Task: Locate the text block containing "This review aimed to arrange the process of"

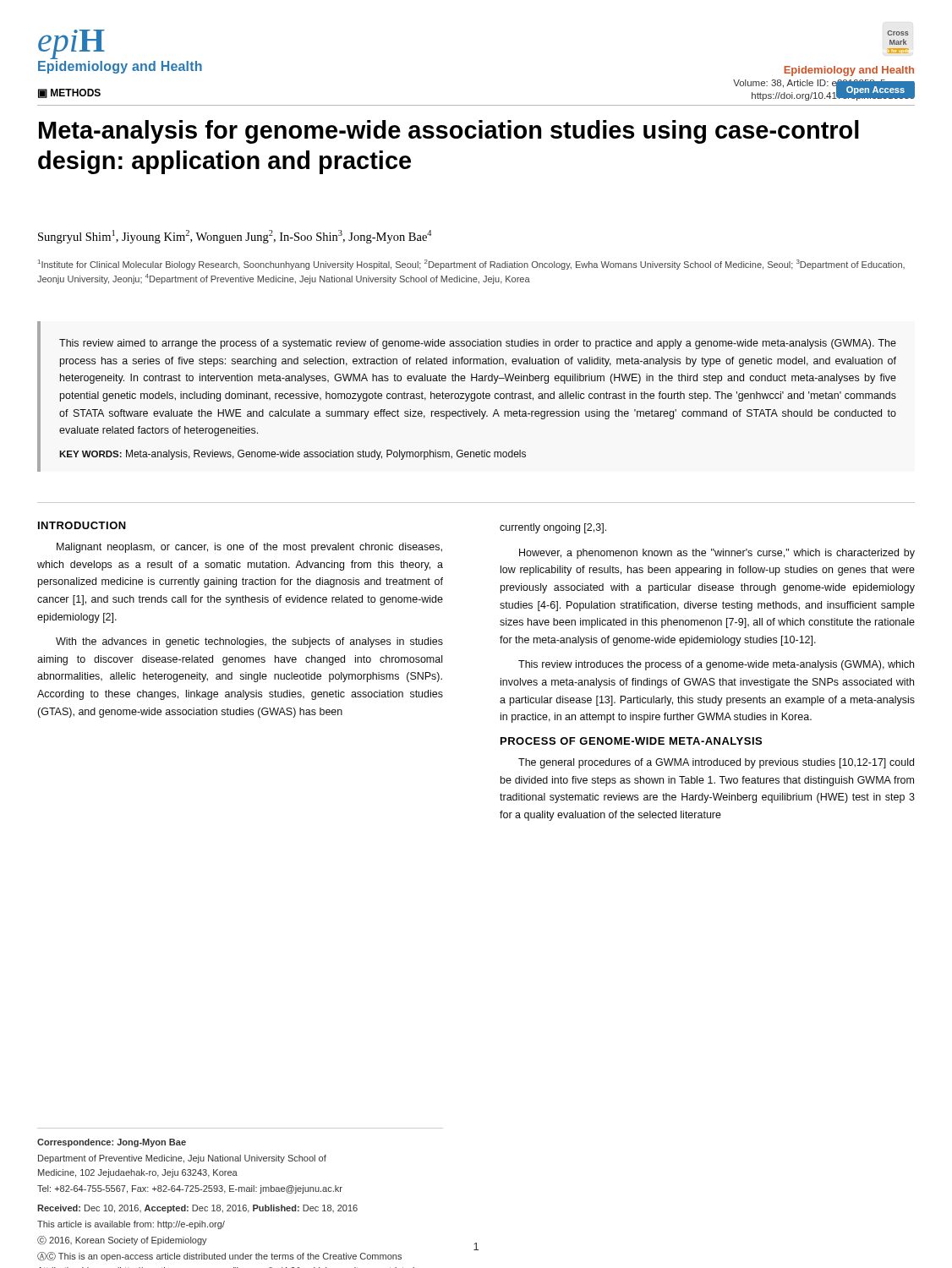Action: tap(478, 397)
